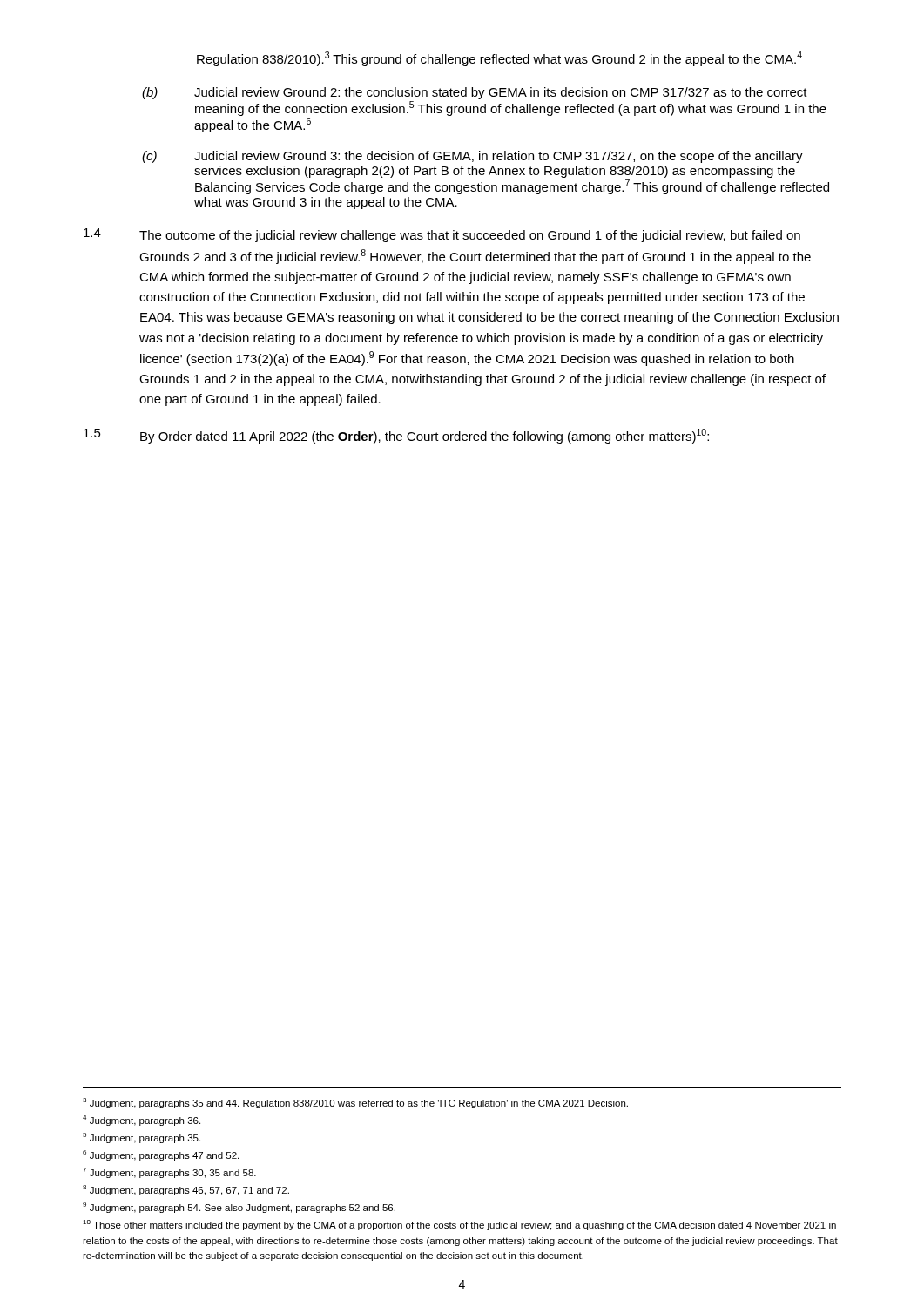Click on the text block that reads "5 By Order dated"
The image size is (924, 1307).
[x=462, y=435]
